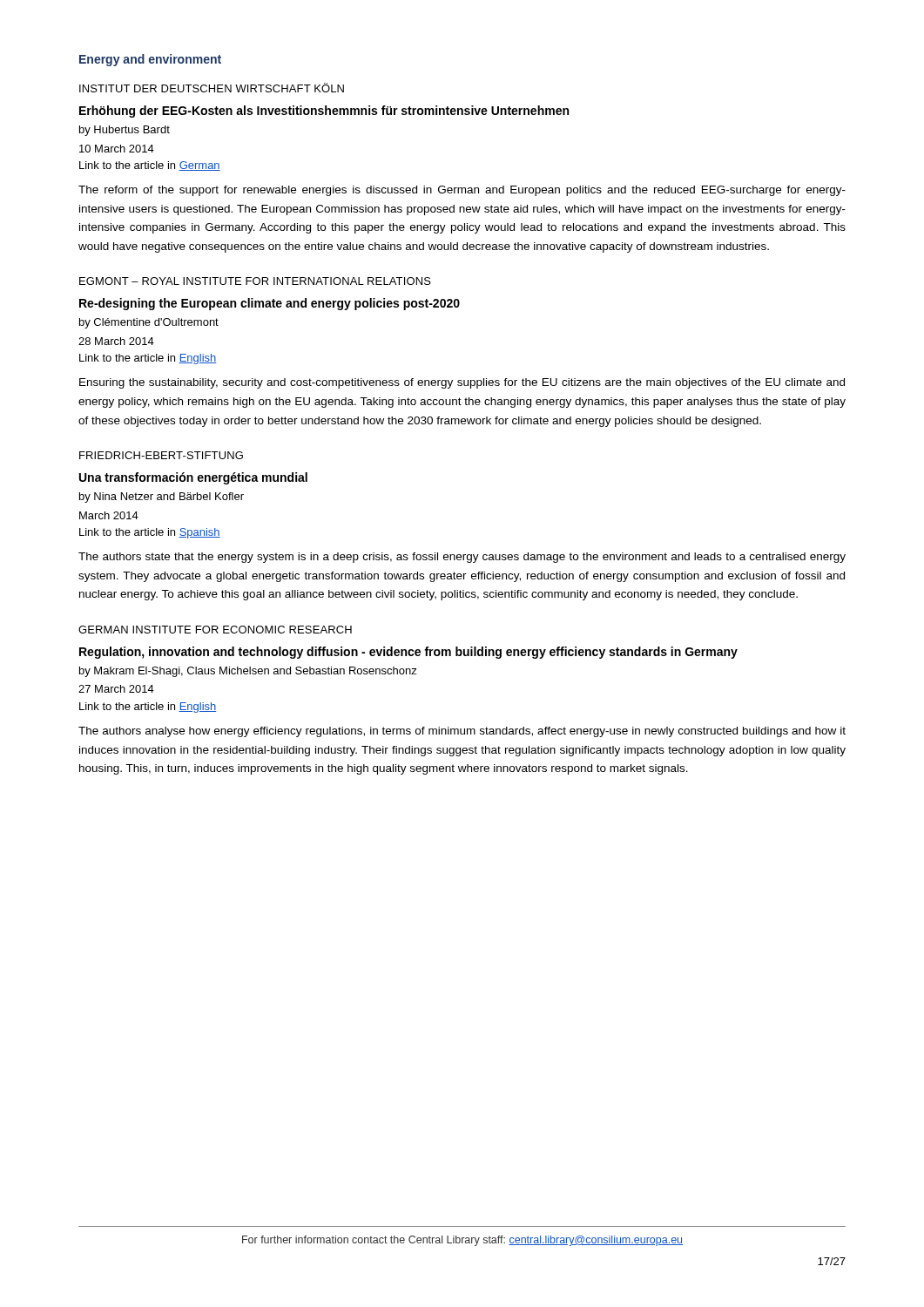Image resolution: width=924 pixels, height=1307 pixels.
Task: Click the passage that begins "by Nina Netzer and Bärbel"
Action: tap(162, 498)
